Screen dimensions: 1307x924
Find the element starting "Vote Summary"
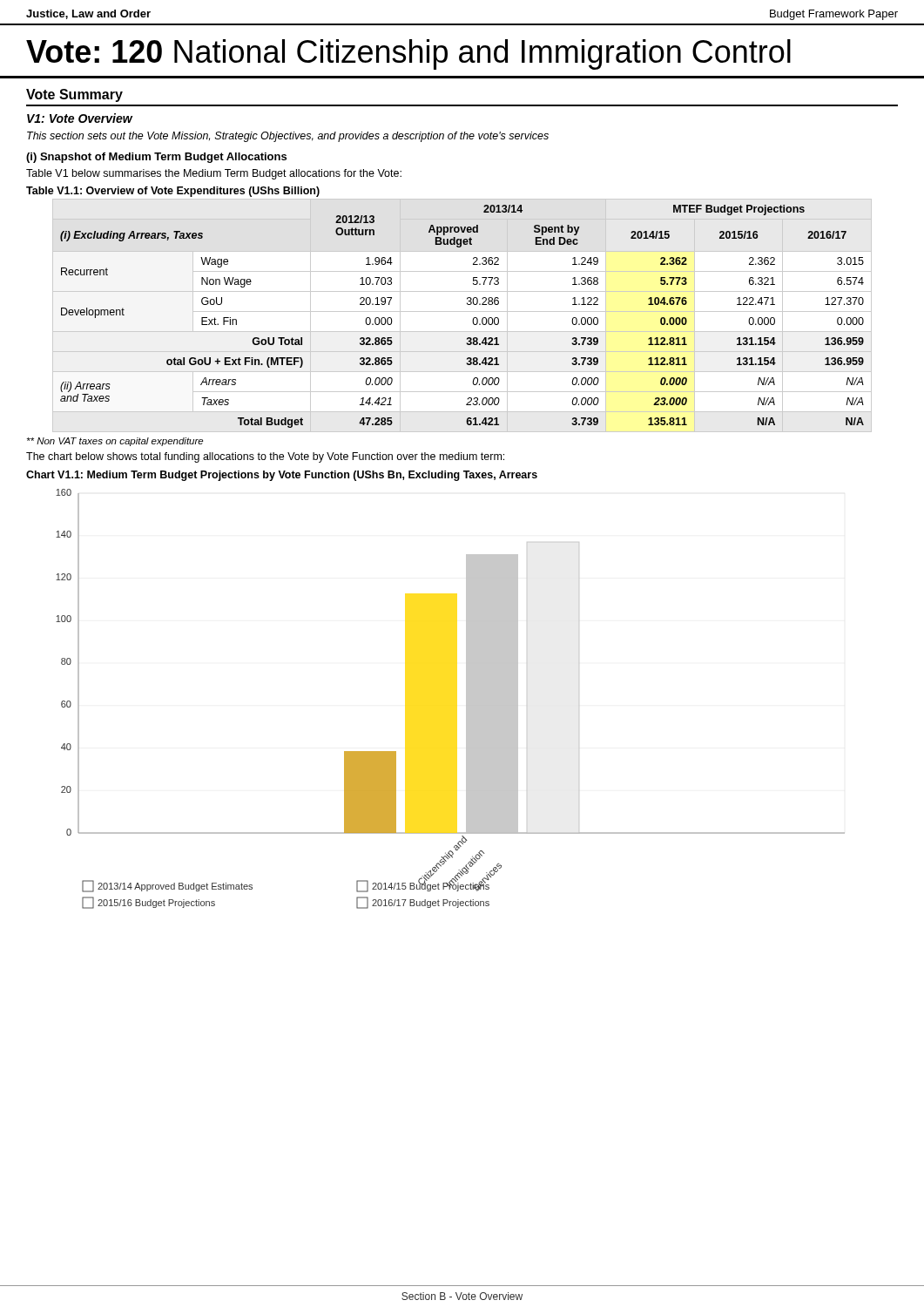(x=74, y=95)
